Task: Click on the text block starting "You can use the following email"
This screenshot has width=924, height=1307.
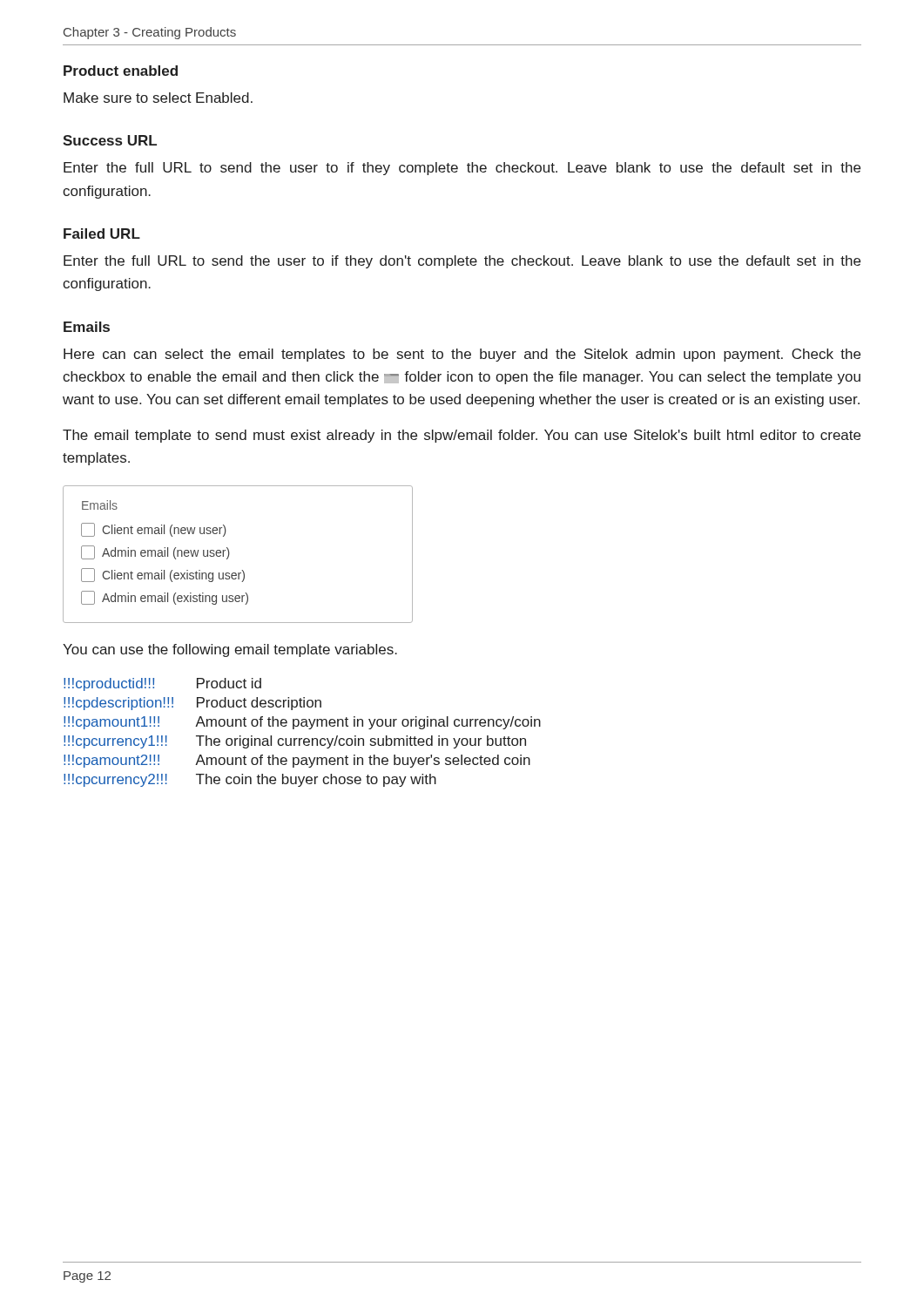Action: [230, 650]
